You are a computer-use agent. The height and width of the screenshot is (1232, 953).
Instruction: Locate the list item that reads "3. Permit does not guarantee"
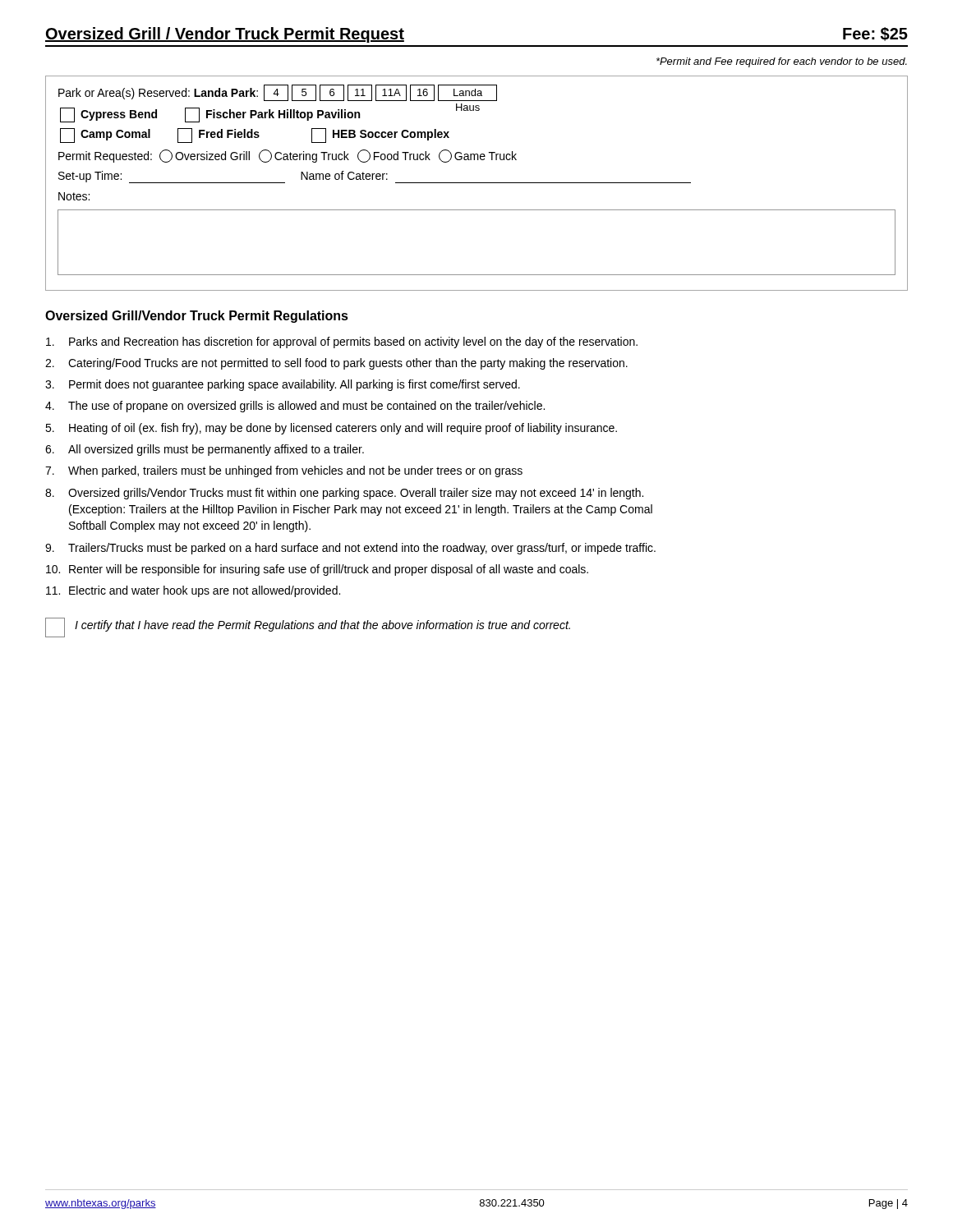click(x=283, y=385)
